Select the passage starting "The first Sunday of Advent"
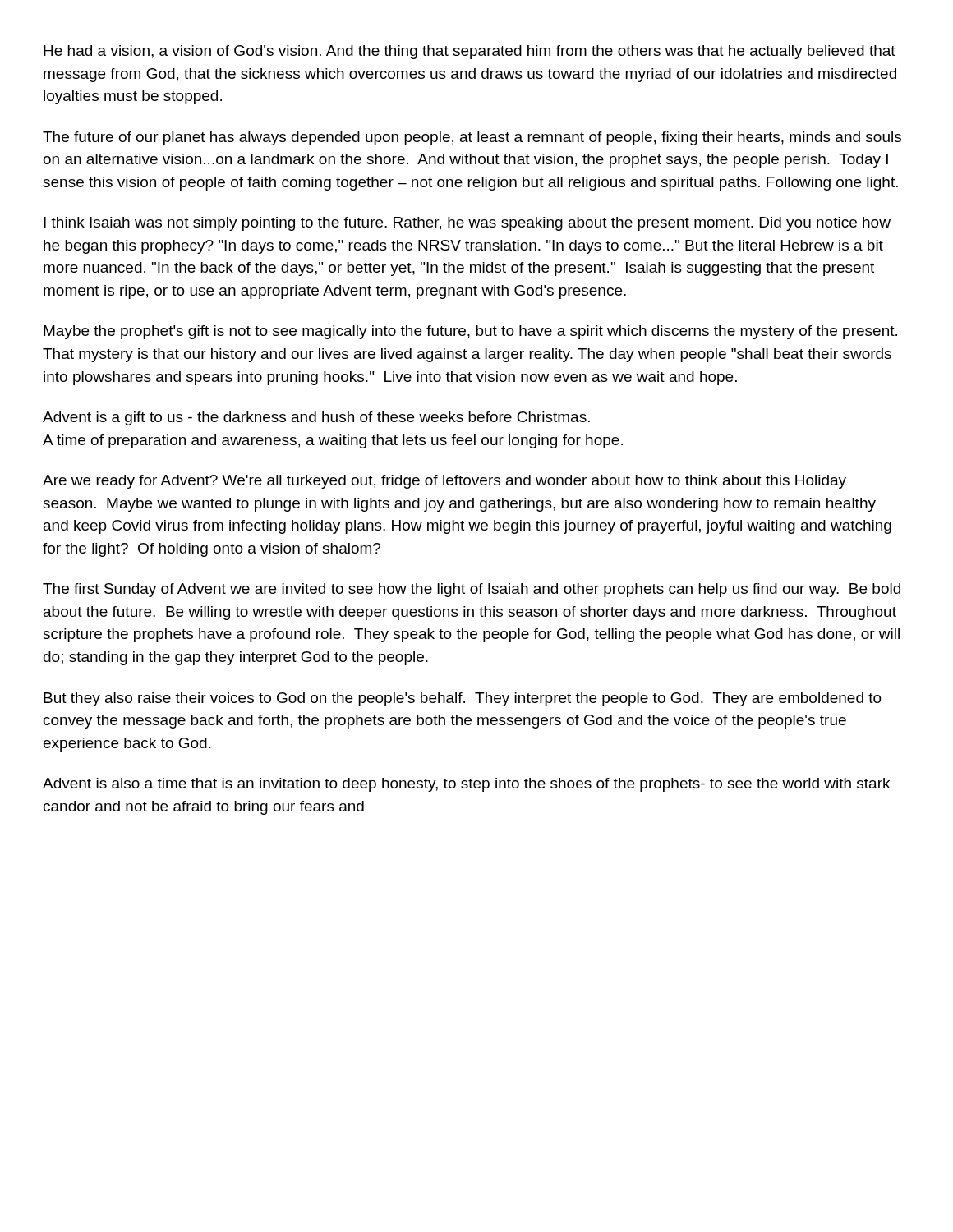This screenshot has height=1232, width=953. 472,623
